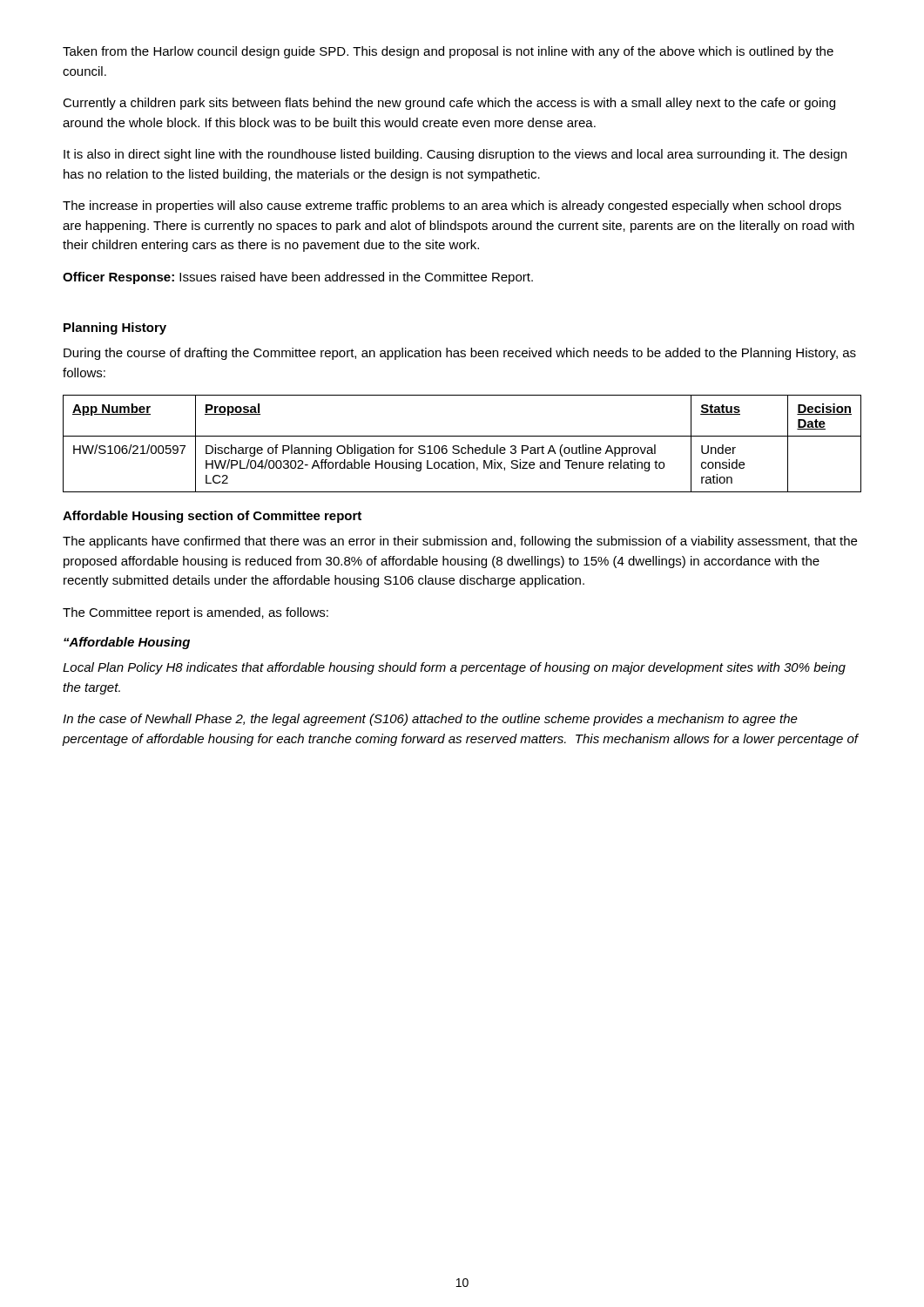This screenshot has height=1307, width=924.
Task: Click where it says "Affordable Housing section of Committee report"
Action: (x=212, y=515)
